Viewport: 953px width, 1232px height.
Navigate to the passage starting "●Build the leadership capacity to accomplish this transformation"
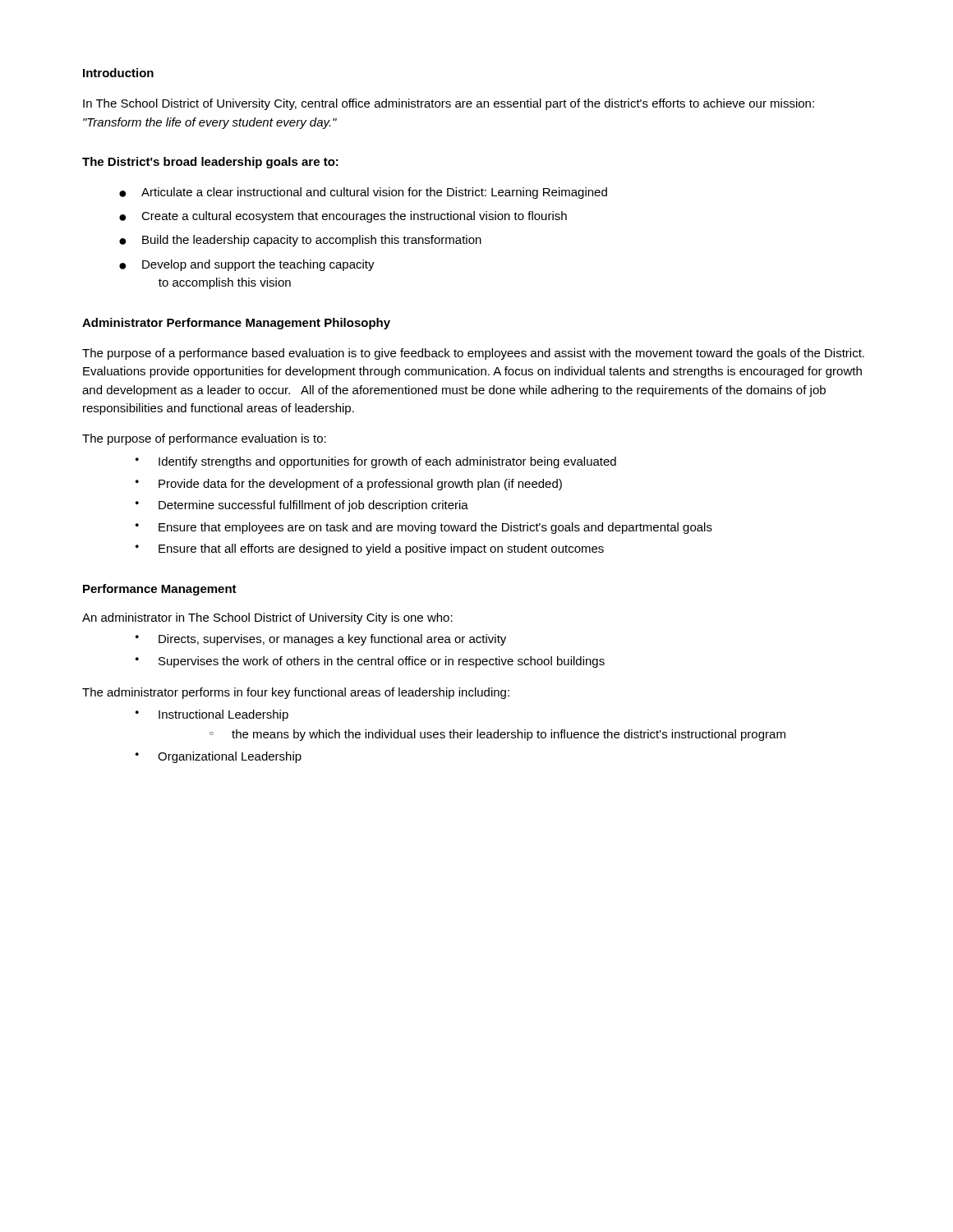click(298, 241)
